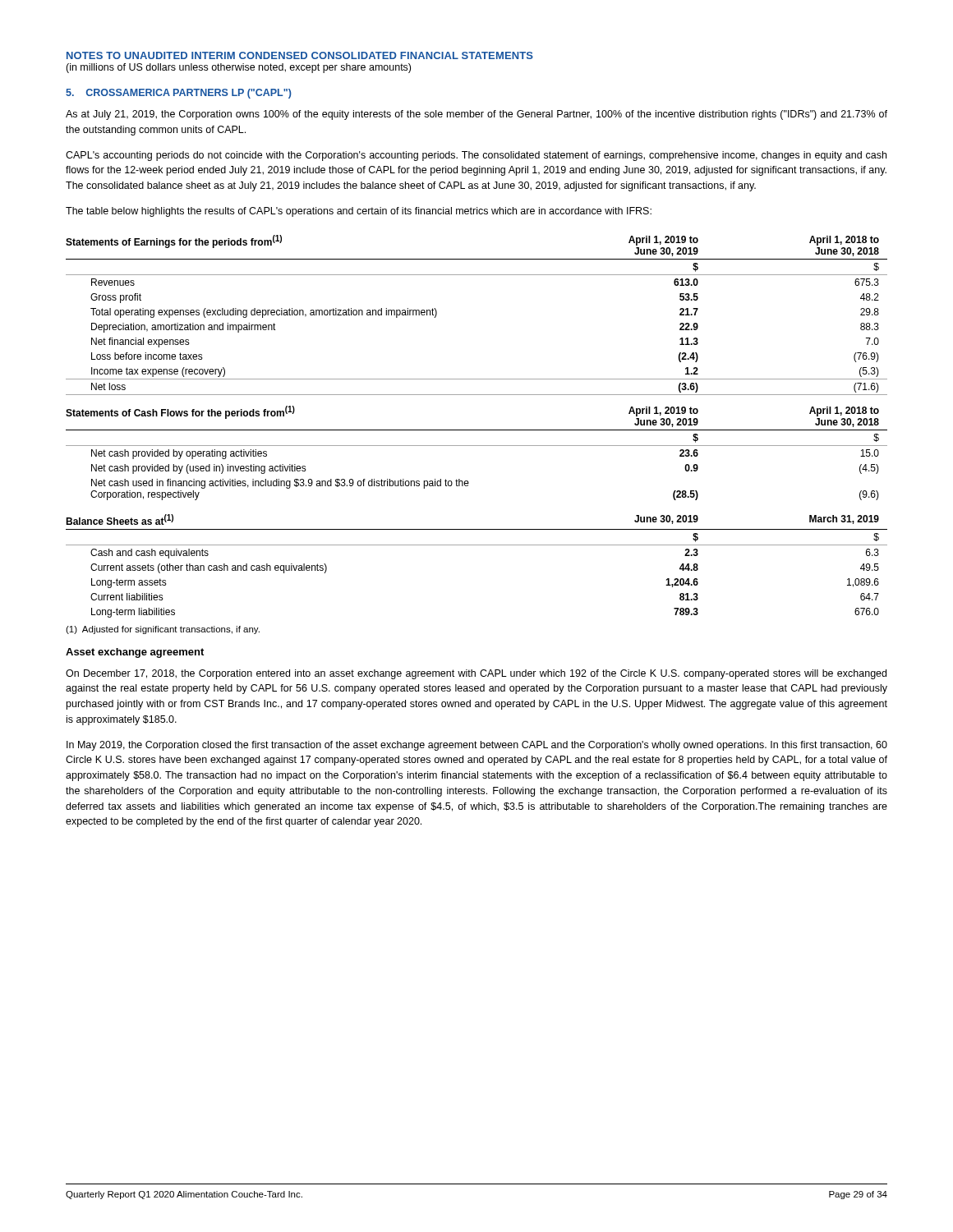The height and width of the screenshot is (1232, 953).
Task: Find the passage starting "The table below"
Action: (x=359, y=211)
